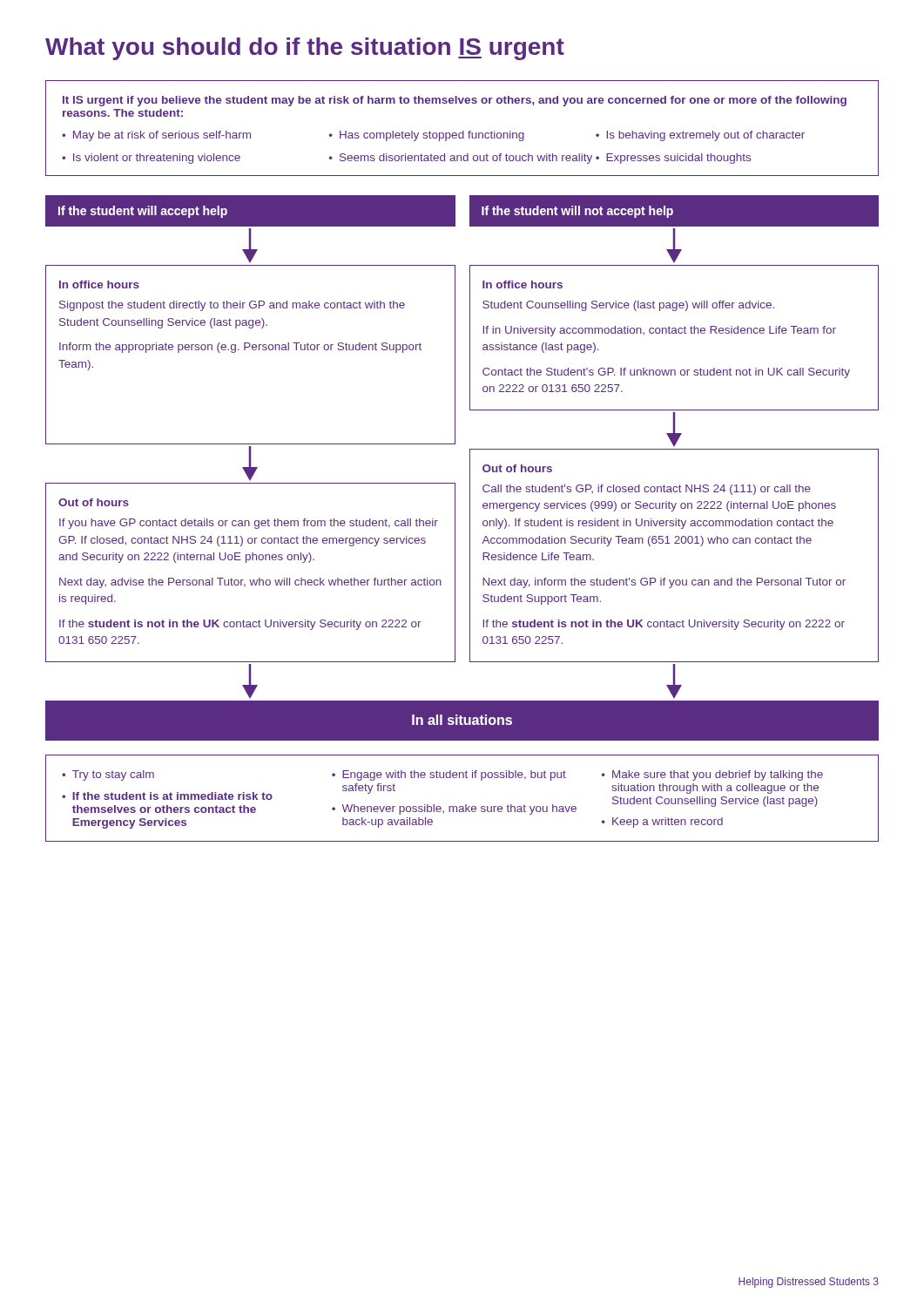Find "•Try to stay calm" on this page
This screenshot has width=924, height=1307.
click(108, 774)
